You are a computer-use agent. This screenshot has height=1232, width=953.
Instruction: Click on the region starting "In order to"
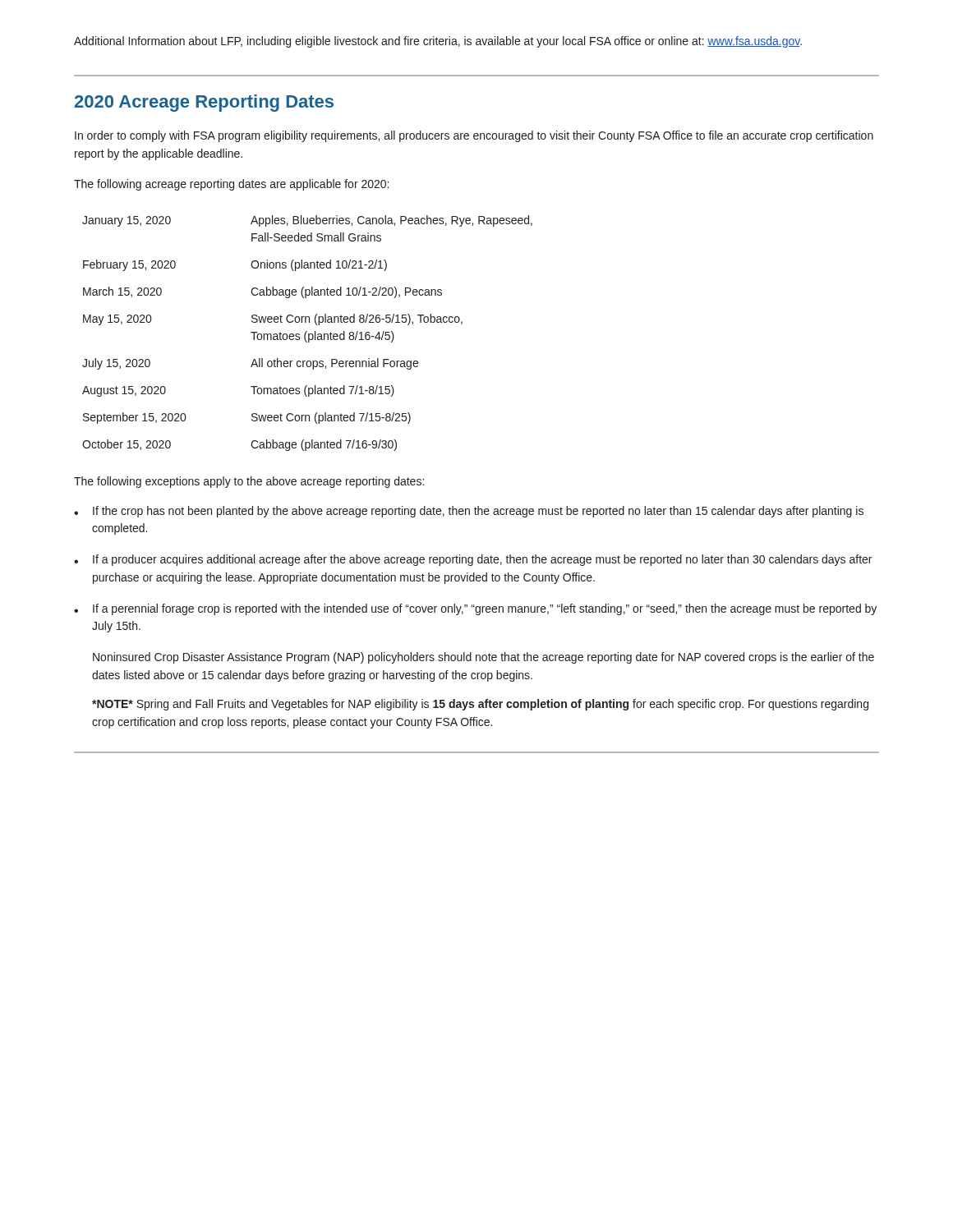coord(474,144)
